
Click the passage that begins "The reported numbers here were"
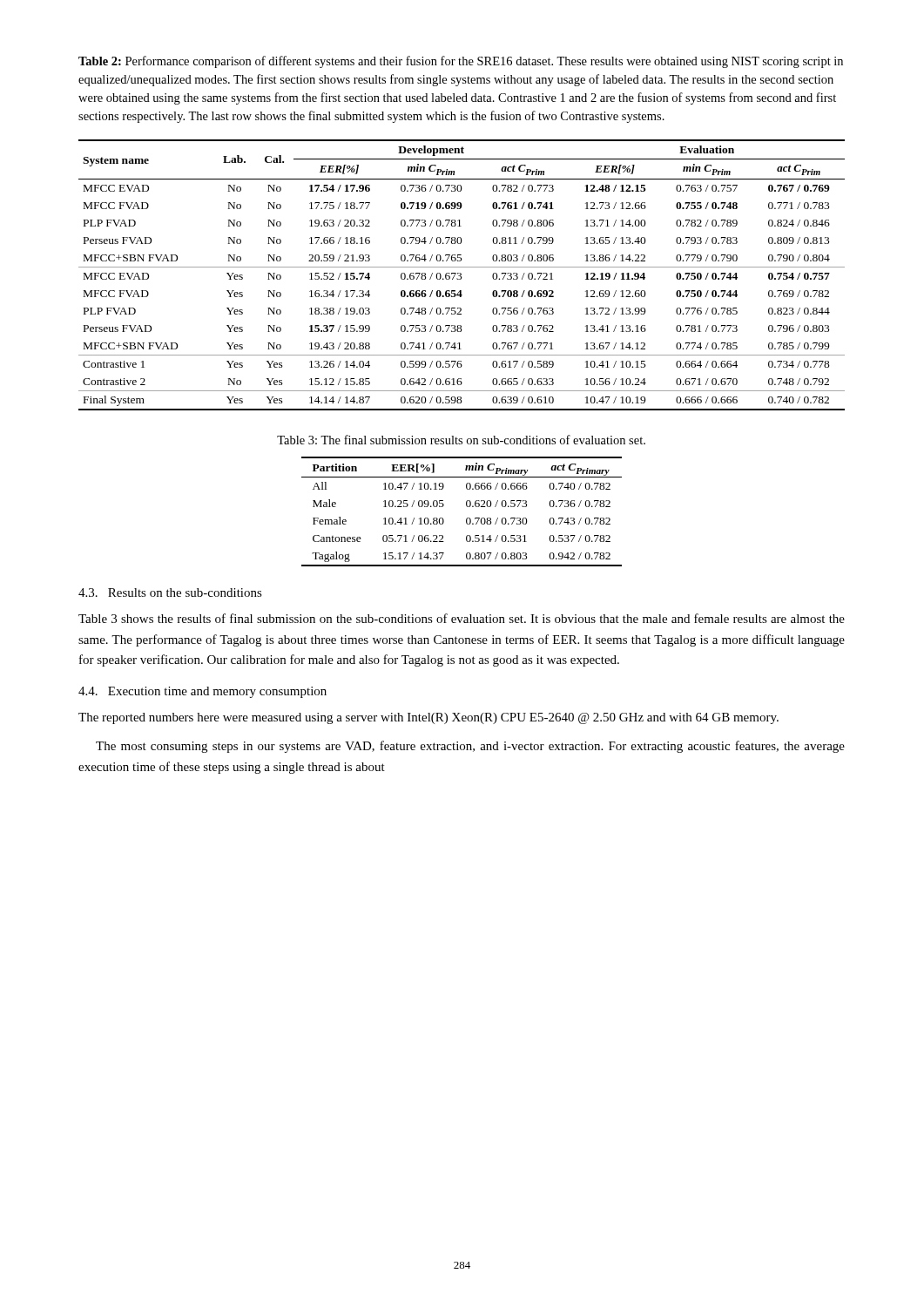click(429, 717)
